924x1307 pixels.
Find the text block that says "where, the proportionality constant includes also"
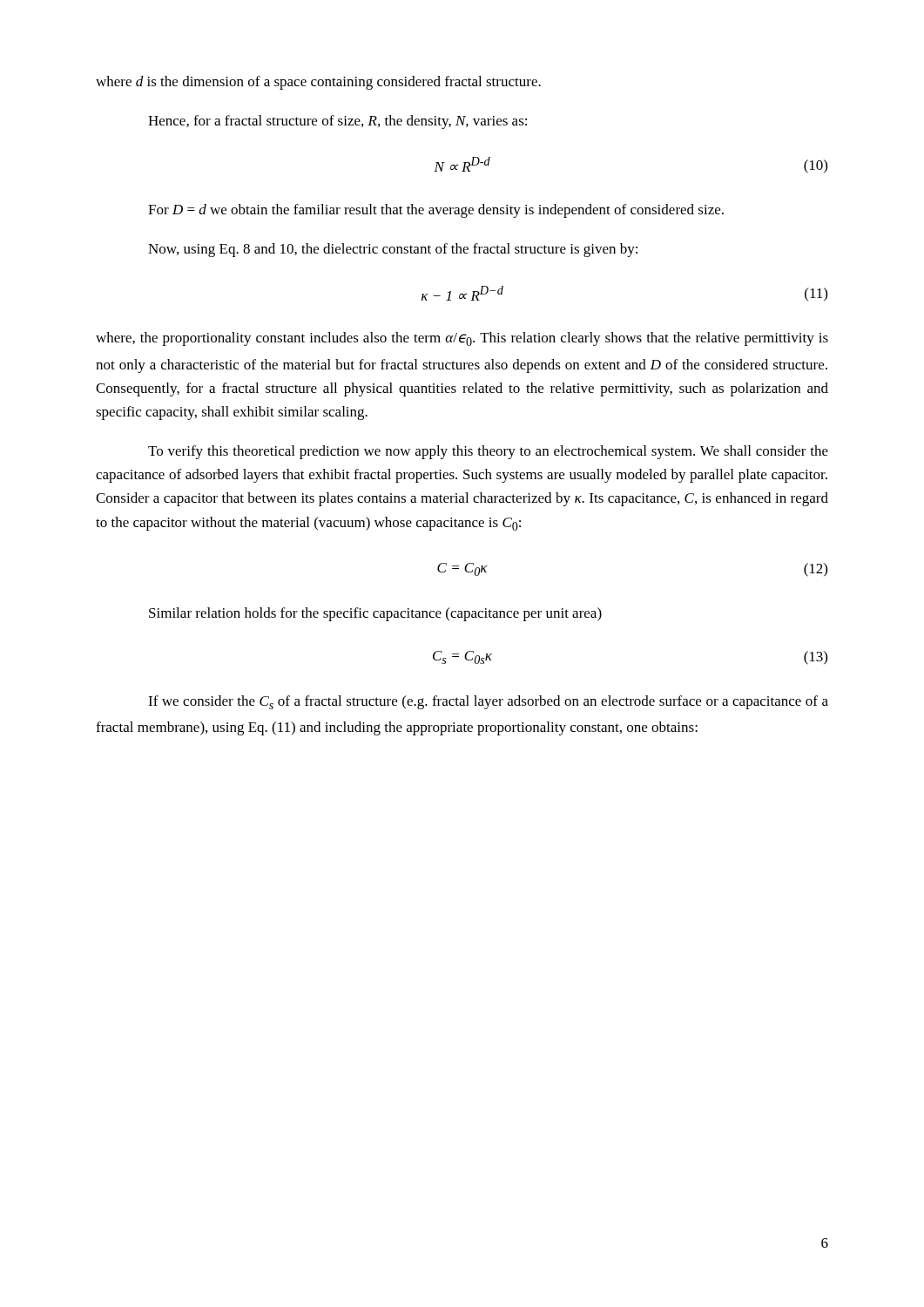coord(462,375)
